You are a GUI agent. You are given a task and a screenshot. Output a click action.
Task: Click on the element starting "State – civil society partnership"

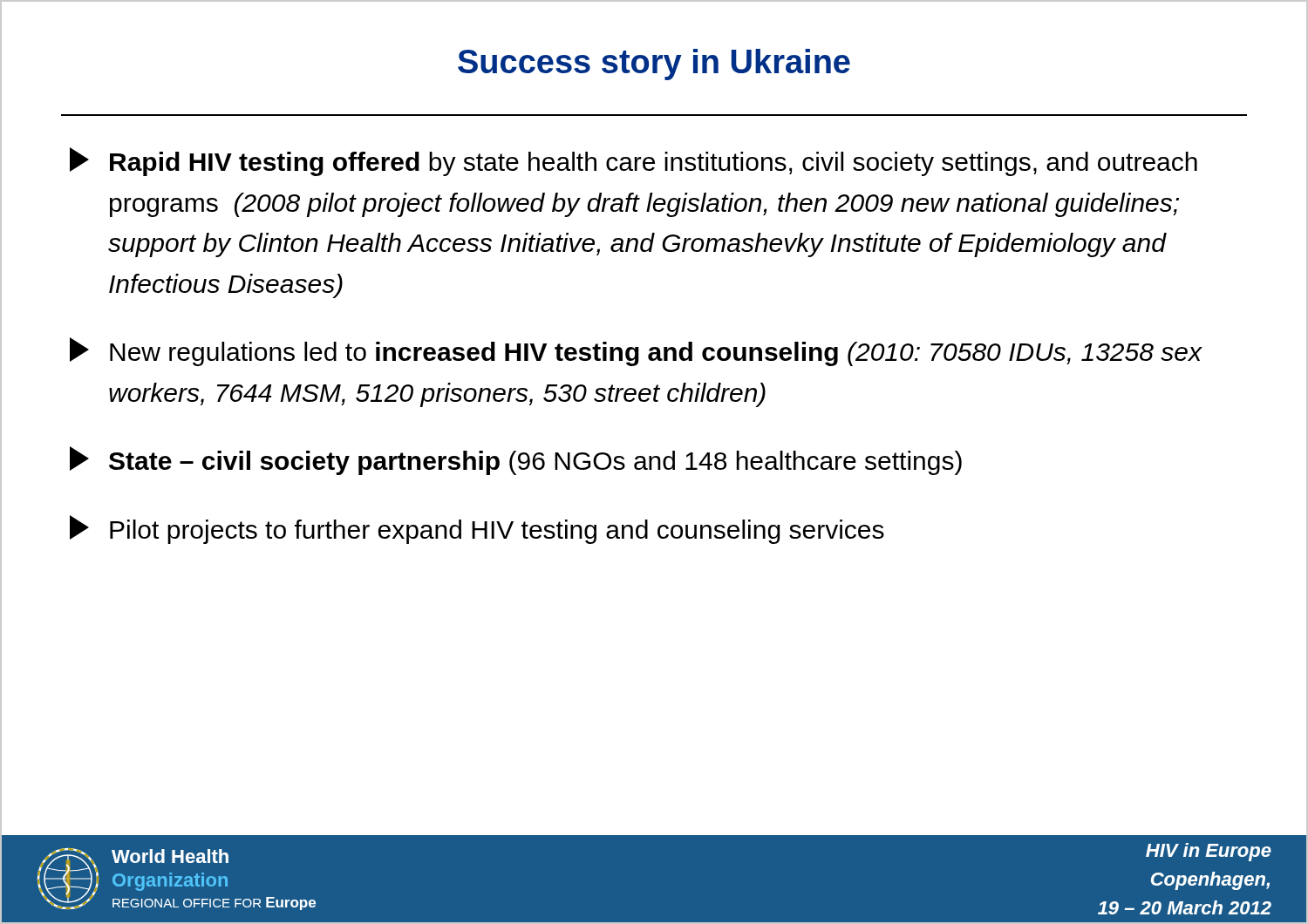coord(658,461)
